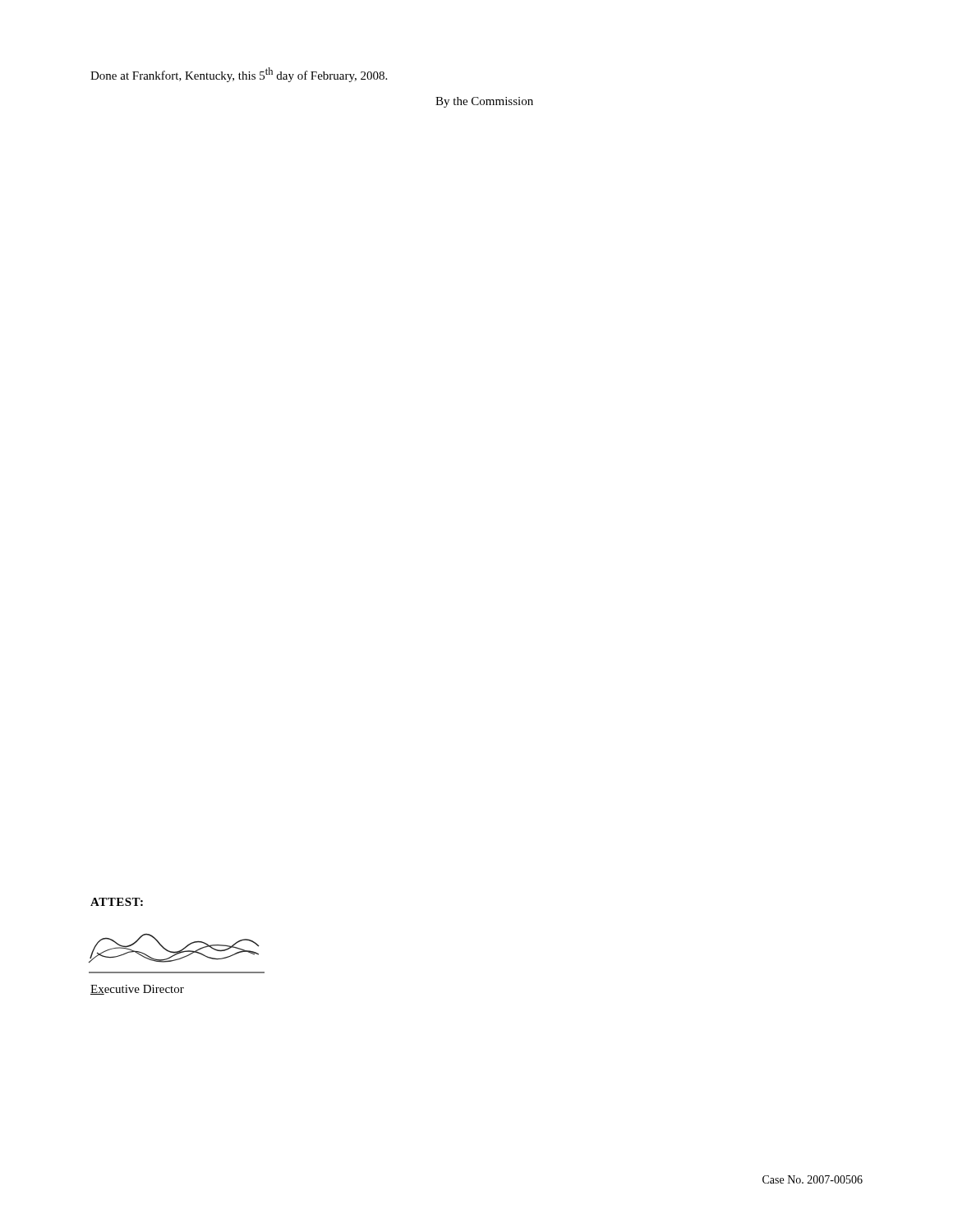The height and width of the screenshot is (1232, 953).
Task: Locate the illustration
Action: pos(177,946)
